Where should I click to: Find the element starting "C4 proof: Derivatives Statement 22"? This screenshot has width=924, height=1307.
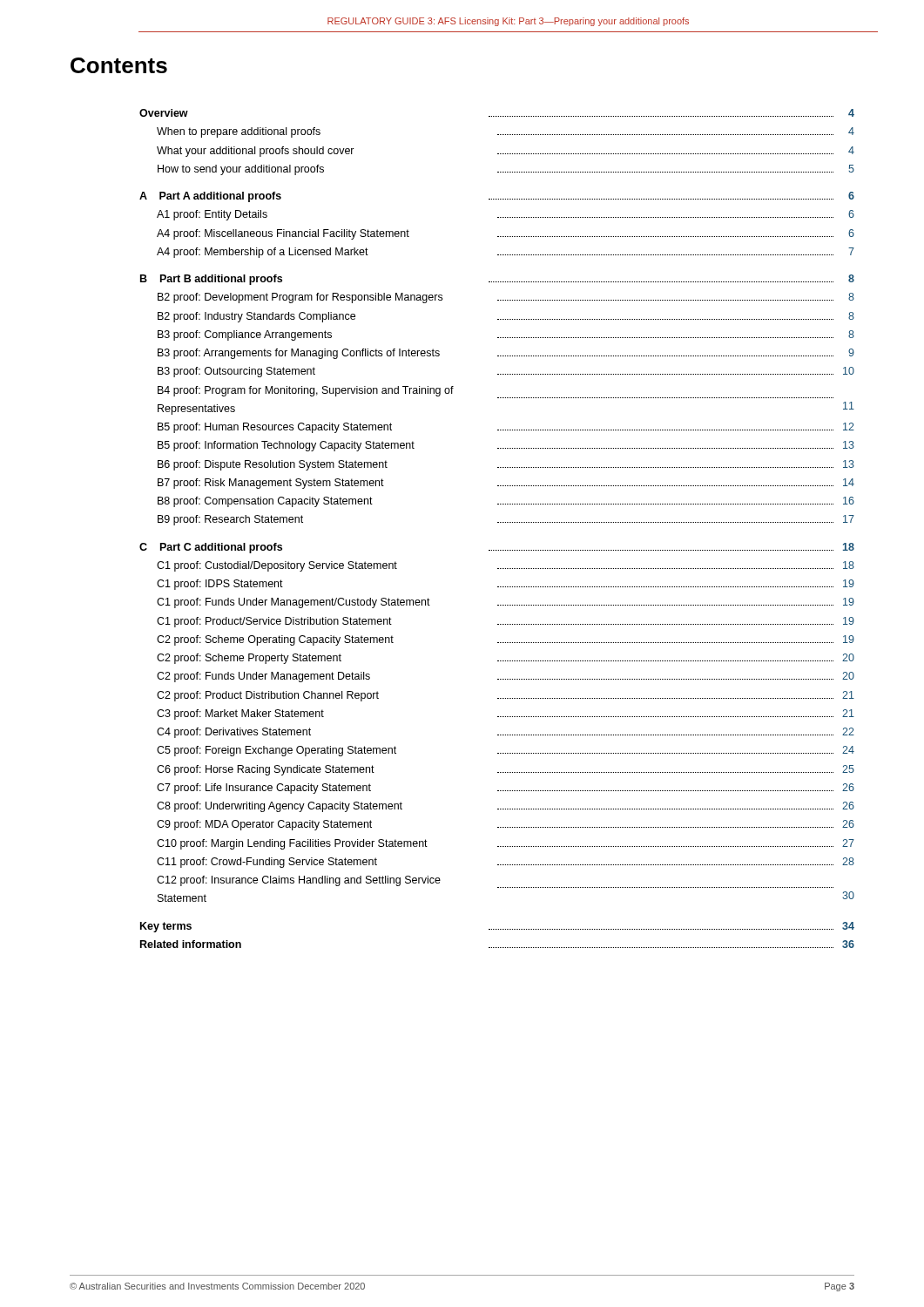point(506,732)
